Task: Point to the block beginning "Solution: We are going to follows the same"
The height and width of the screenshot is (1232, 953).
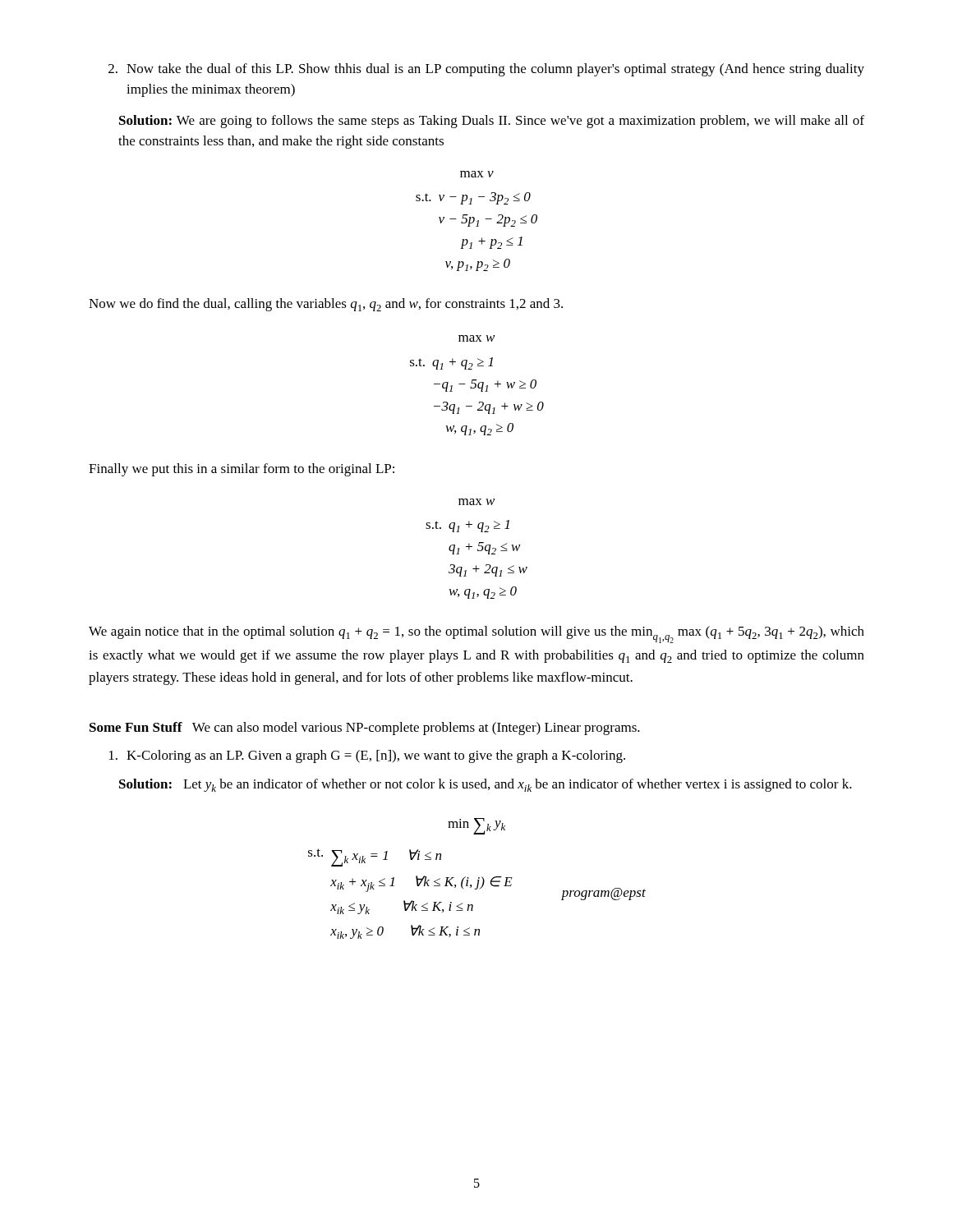Action: [x=491, y=131]
